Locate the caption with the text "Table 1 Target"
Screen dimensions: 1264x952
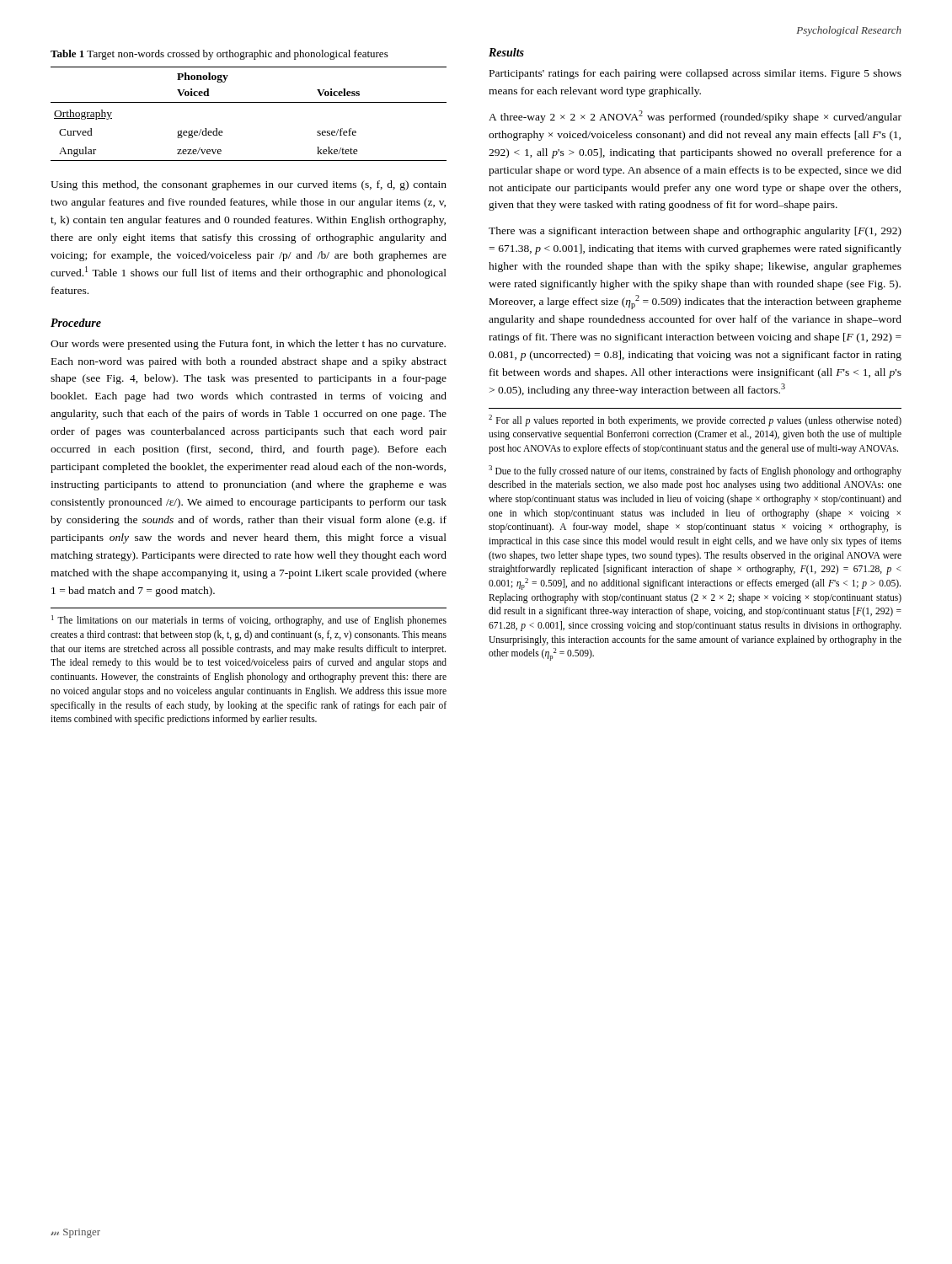point(219,53)
